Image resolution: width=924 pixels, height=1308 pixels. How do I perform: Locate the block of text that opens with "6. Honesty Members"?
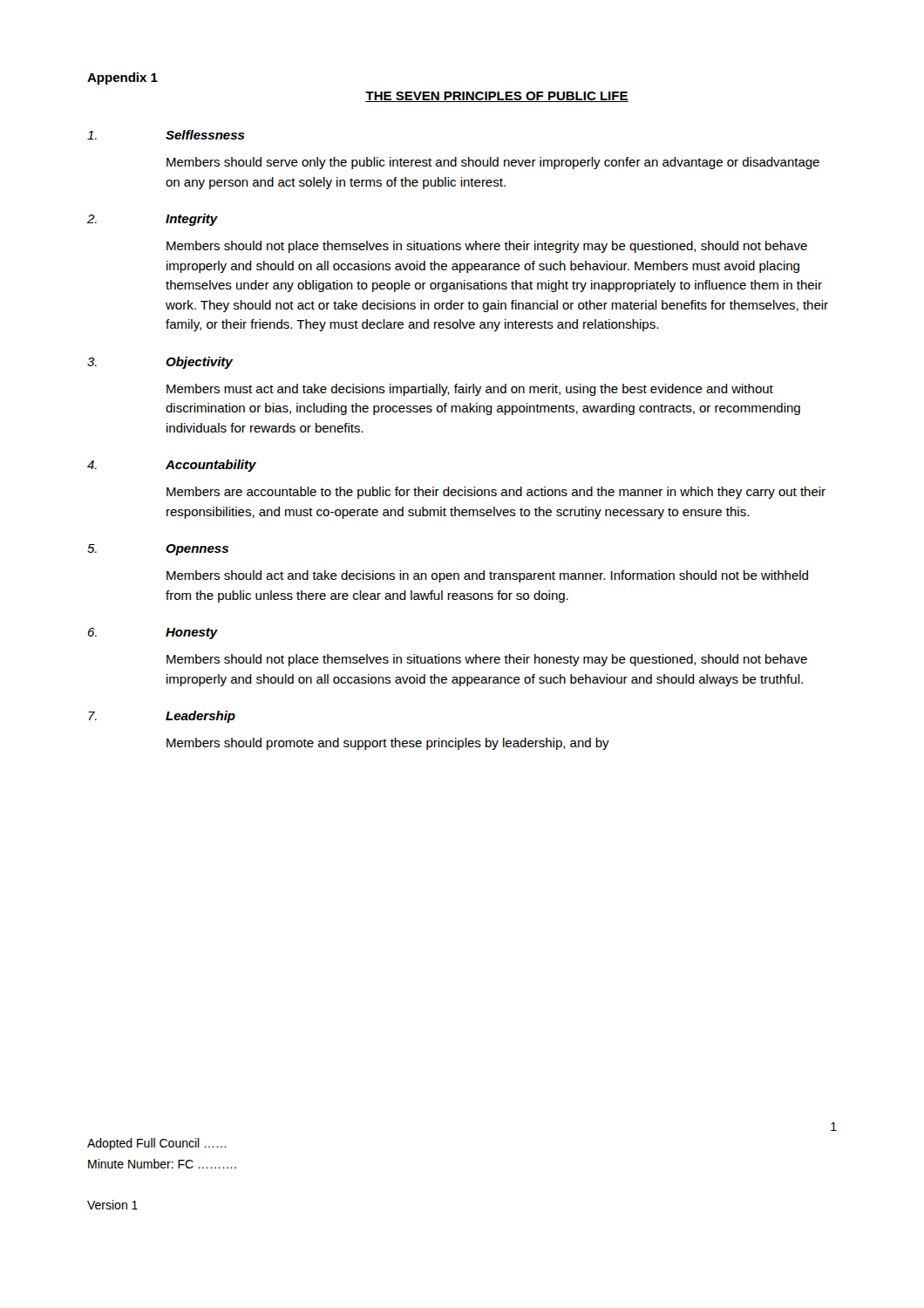click(x=462, y=657)
